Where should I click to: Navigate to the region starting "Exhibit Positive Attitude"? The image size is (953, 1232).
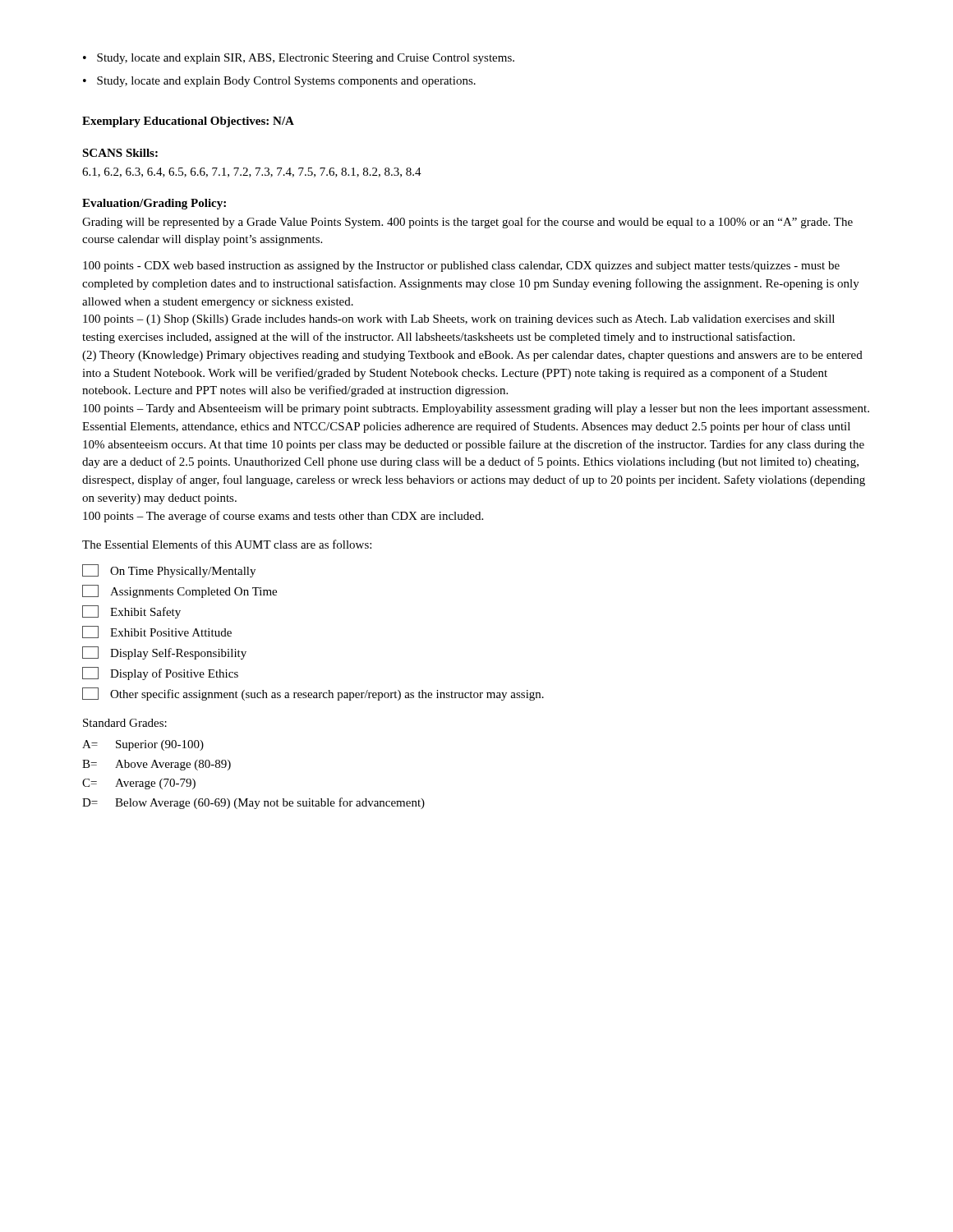157,633
